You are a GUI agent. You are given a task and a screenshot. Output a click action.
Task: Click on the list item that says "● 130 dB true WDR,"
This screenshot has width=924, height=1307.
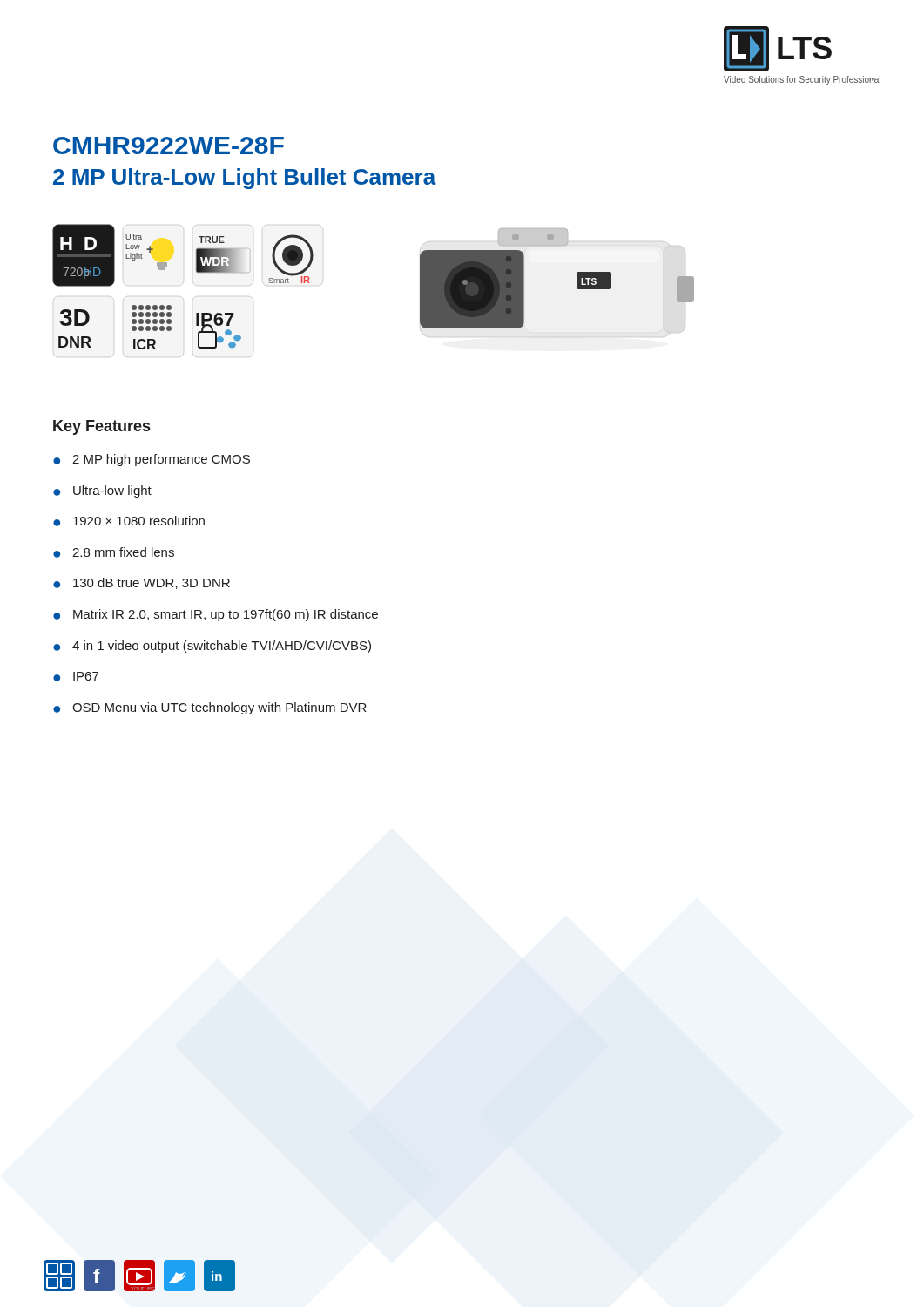click(x=141, y=585)
